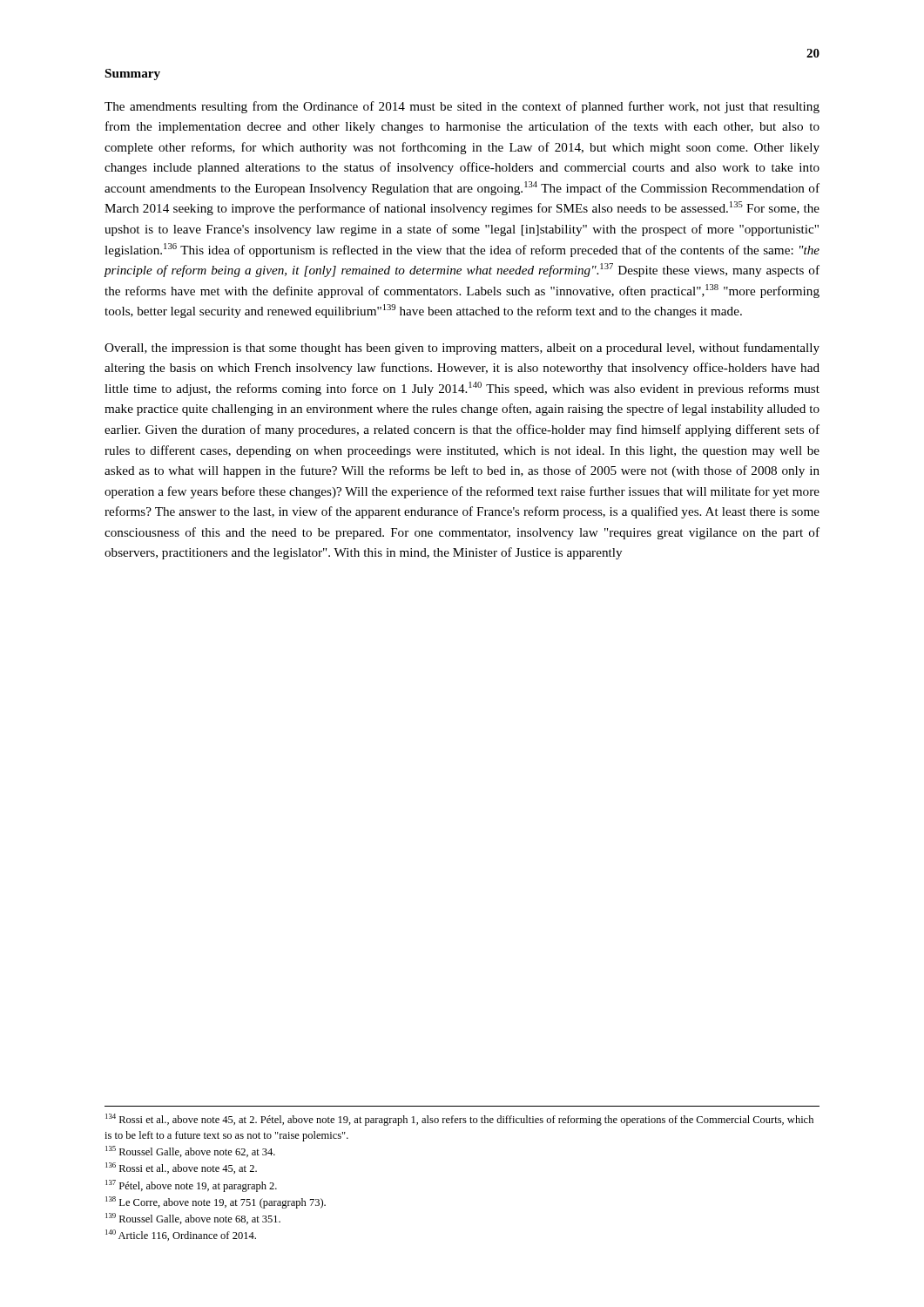This screenshot has width=924, height=1307.
Task: Locate the block of text that opens with "137 Pétel, above note 19,"
Action: click(x=191, y=1185)
